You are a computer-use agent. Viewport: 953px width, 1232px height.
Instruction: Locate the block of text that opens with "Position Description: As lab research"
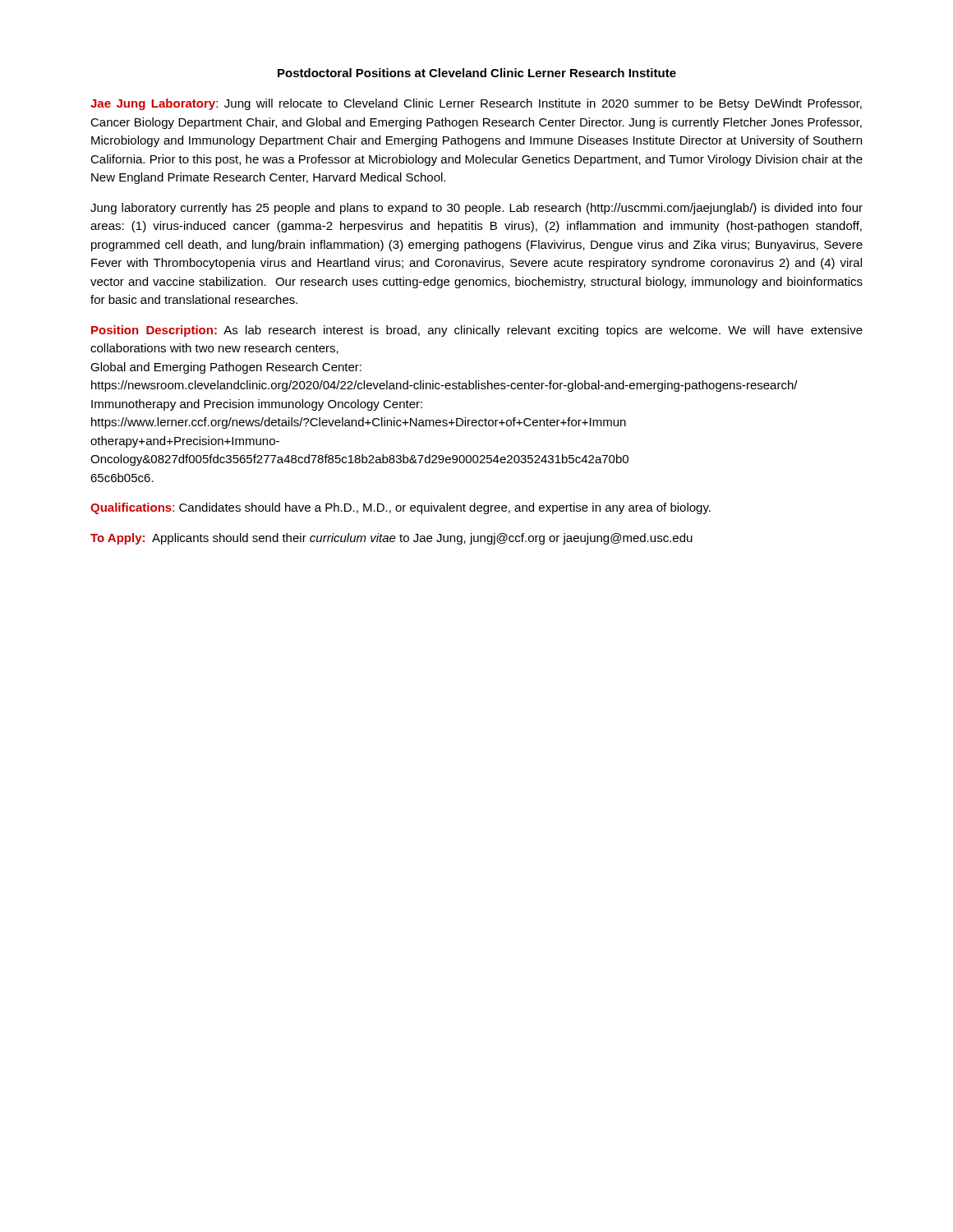pyautogui.click(x=477, y=331)
